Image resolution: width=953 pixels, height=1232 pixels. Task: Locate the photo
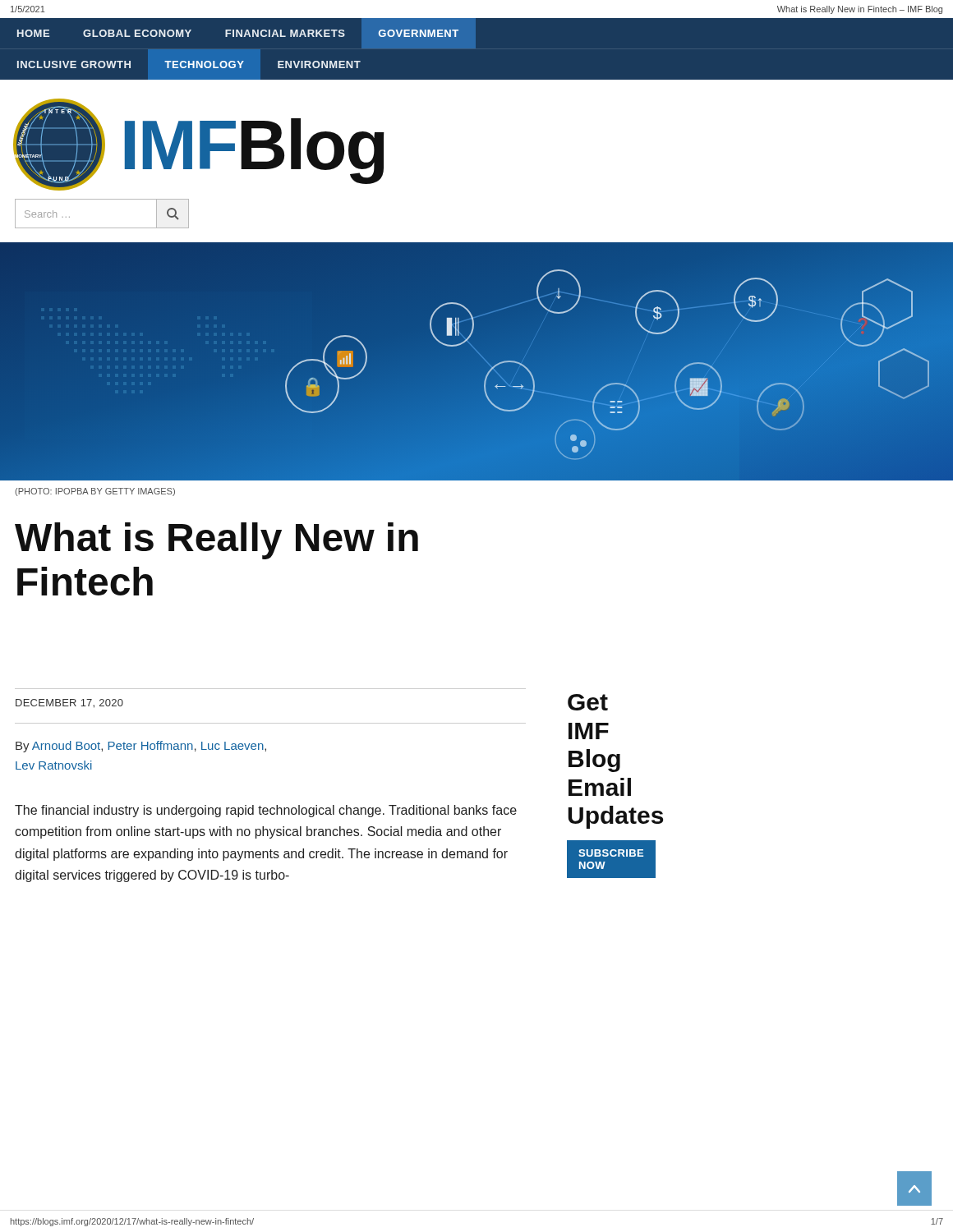click(476, 361)
